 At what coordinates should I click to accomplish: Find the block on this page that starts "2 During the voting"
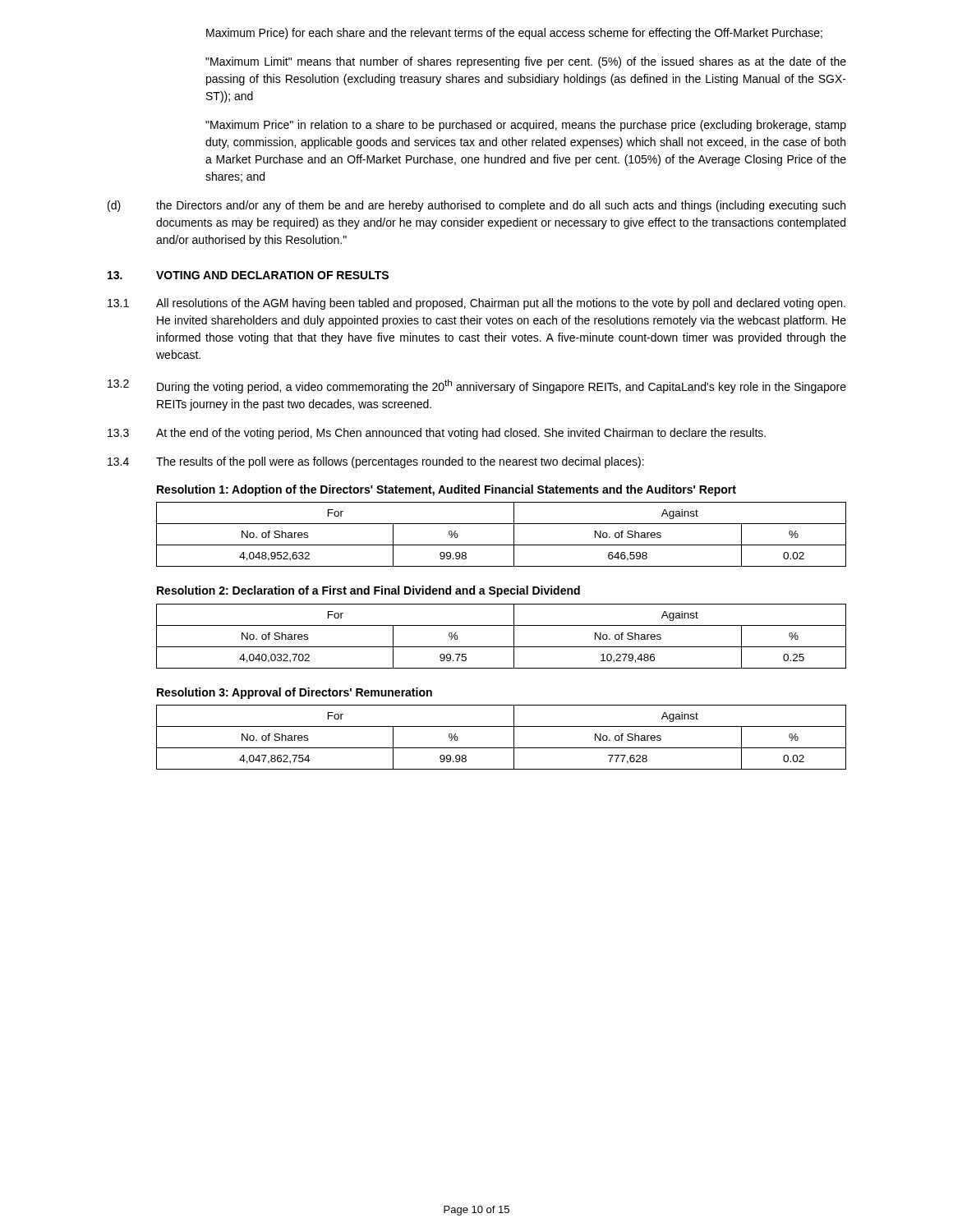(x=476, y=394)
